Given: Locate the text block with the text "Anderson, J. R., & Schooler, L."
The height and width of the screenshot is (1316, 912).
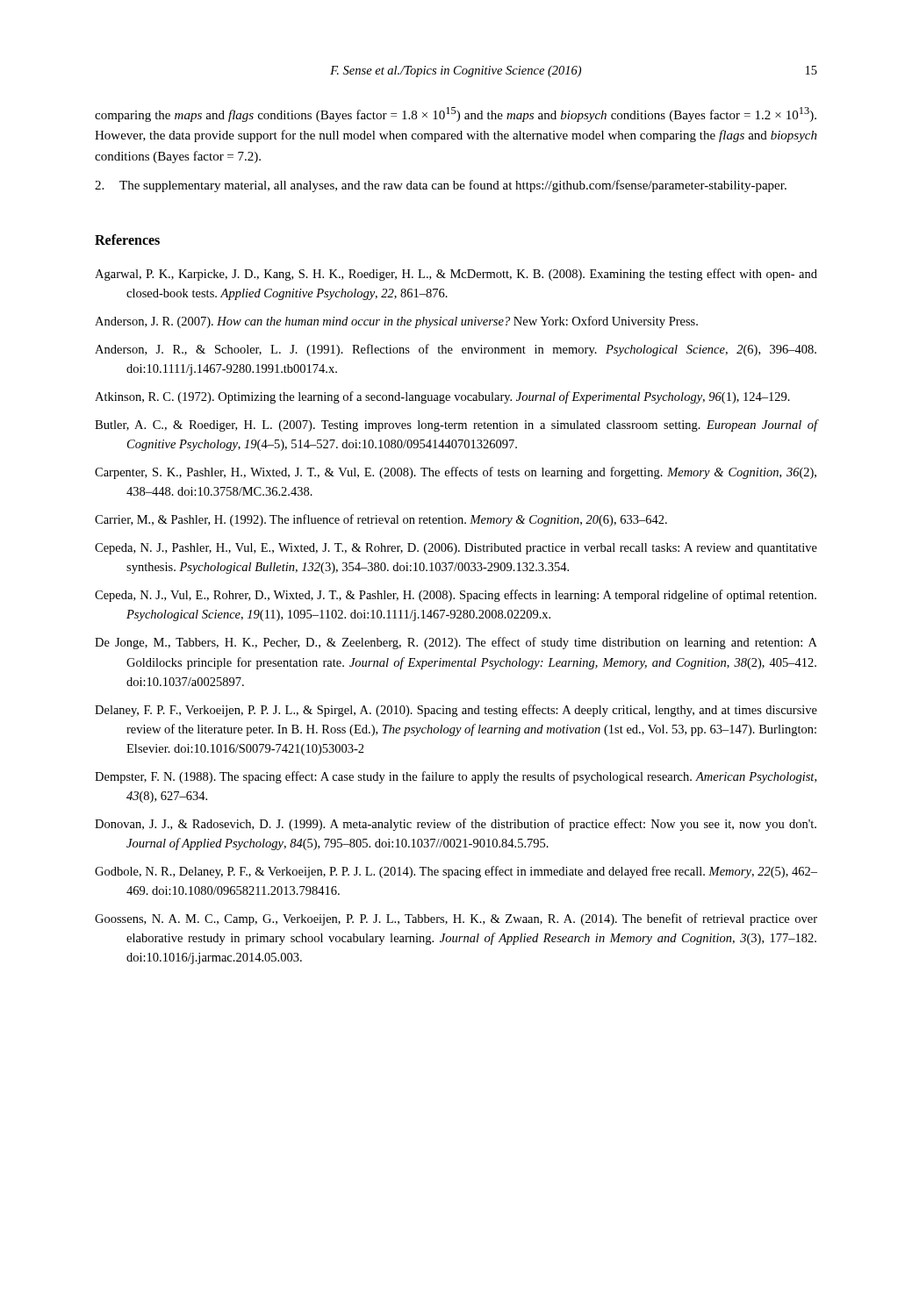Looking at the screenshot, I should pyautogui.click(x=456, y=359).
